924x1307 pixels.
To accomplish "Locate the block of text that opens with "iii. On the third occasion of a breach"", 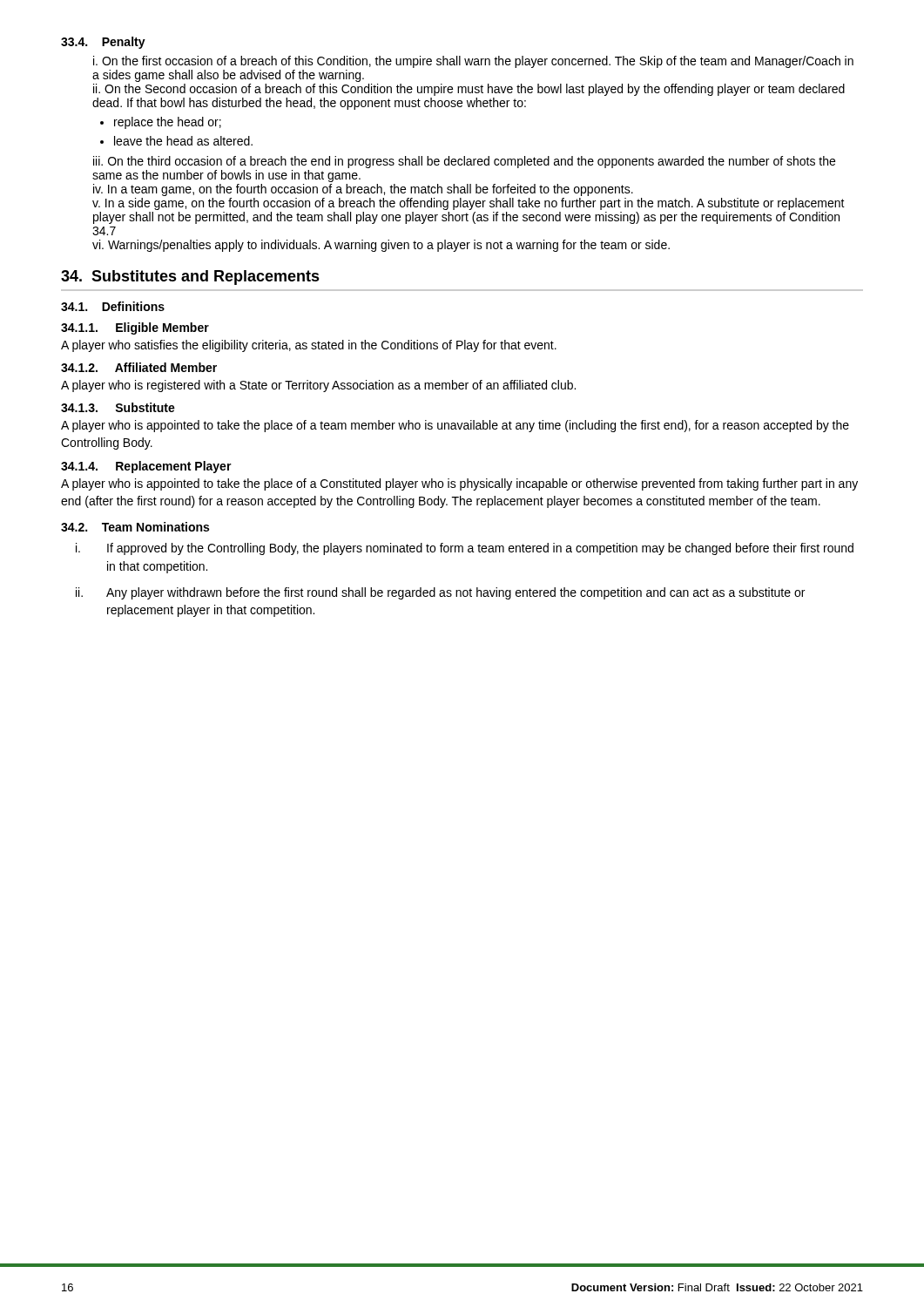I will [478, 168].
